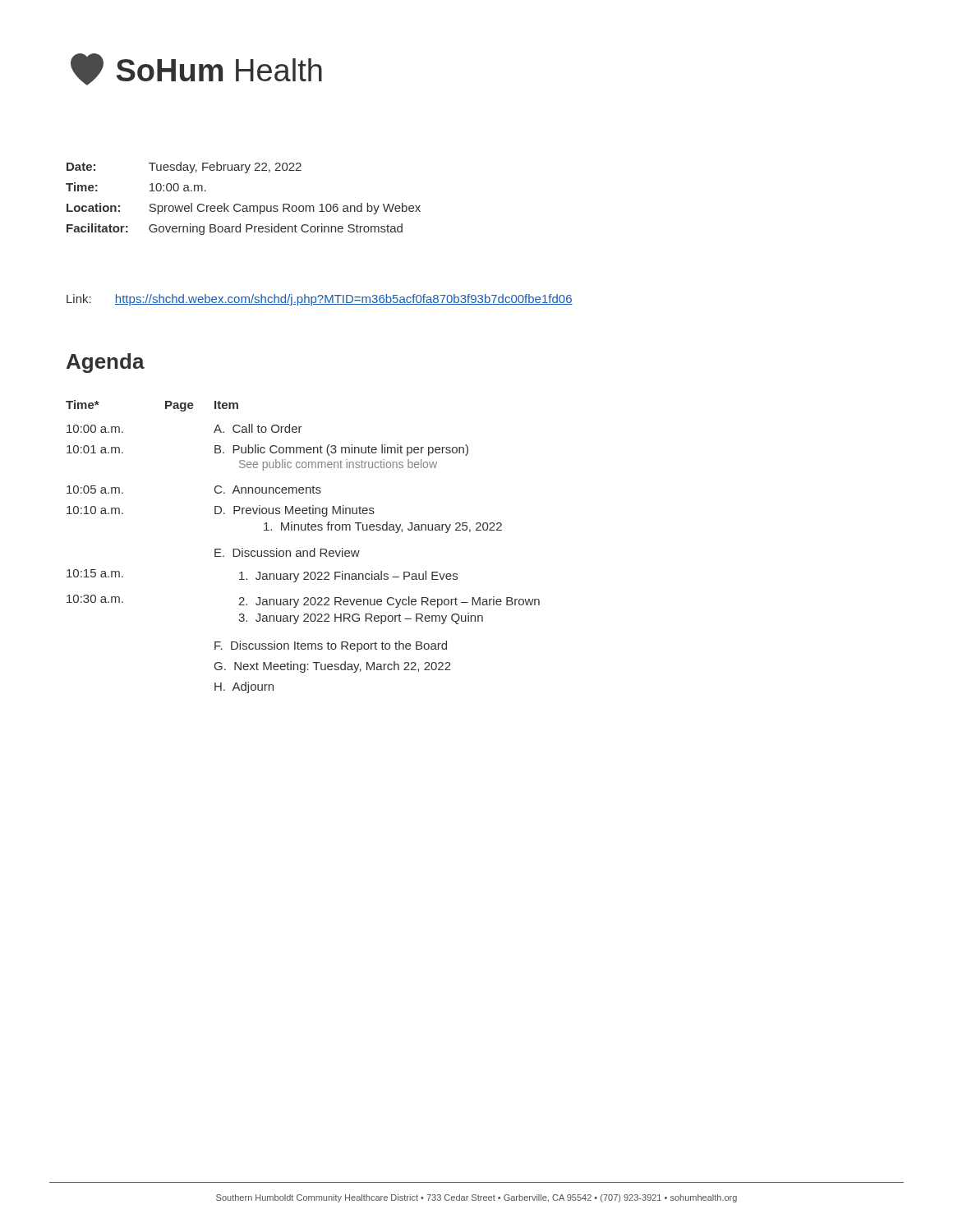
Task: Click on the passage starting "Link: https://shchd.webex.com/shchd/j.php?MTID=m36b5acf0fa870b3f93b7dc00fbe1fd06"
Action: [x=319, y=299]
